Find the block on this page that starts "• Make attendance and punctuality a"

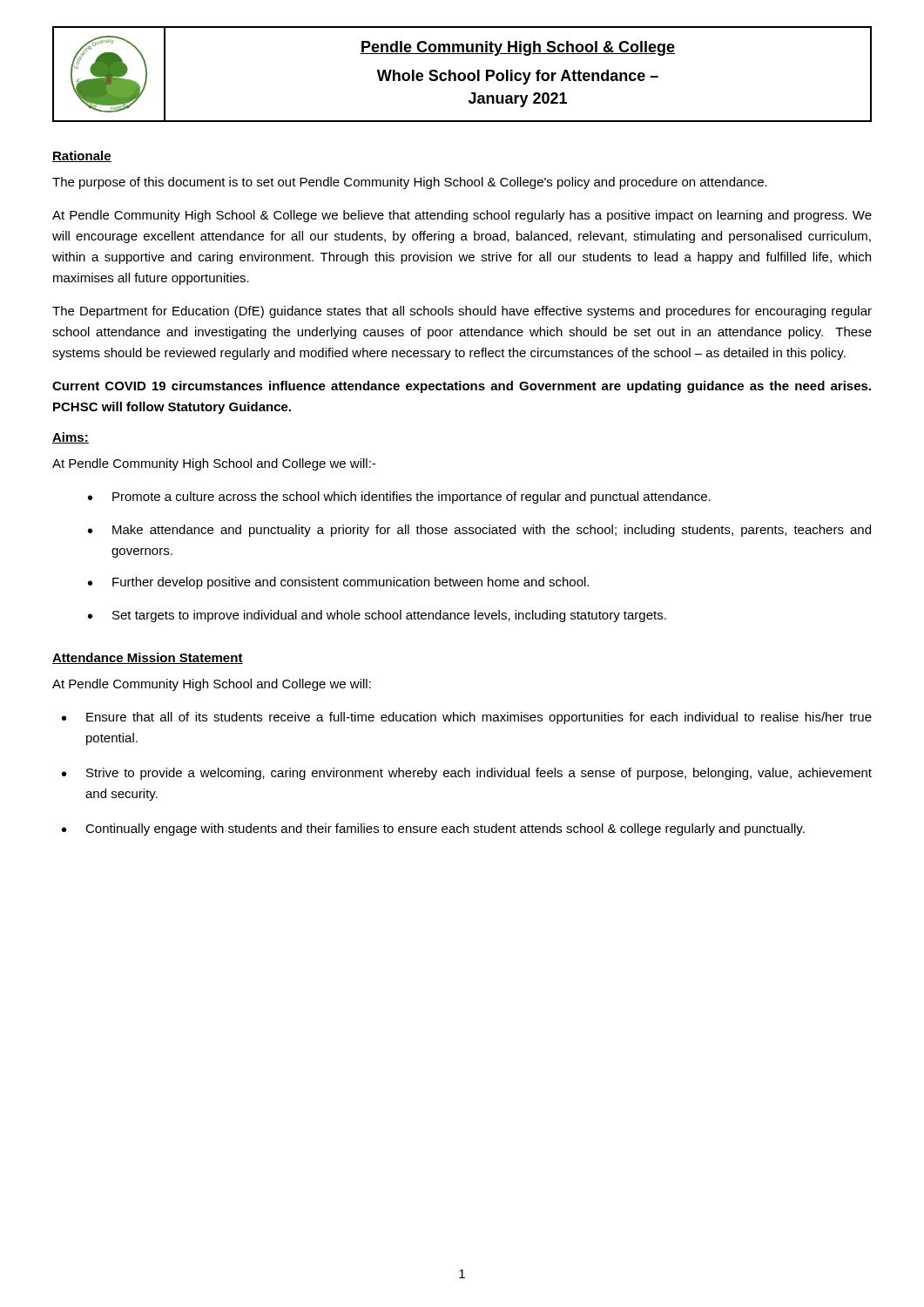click(479, 540)
